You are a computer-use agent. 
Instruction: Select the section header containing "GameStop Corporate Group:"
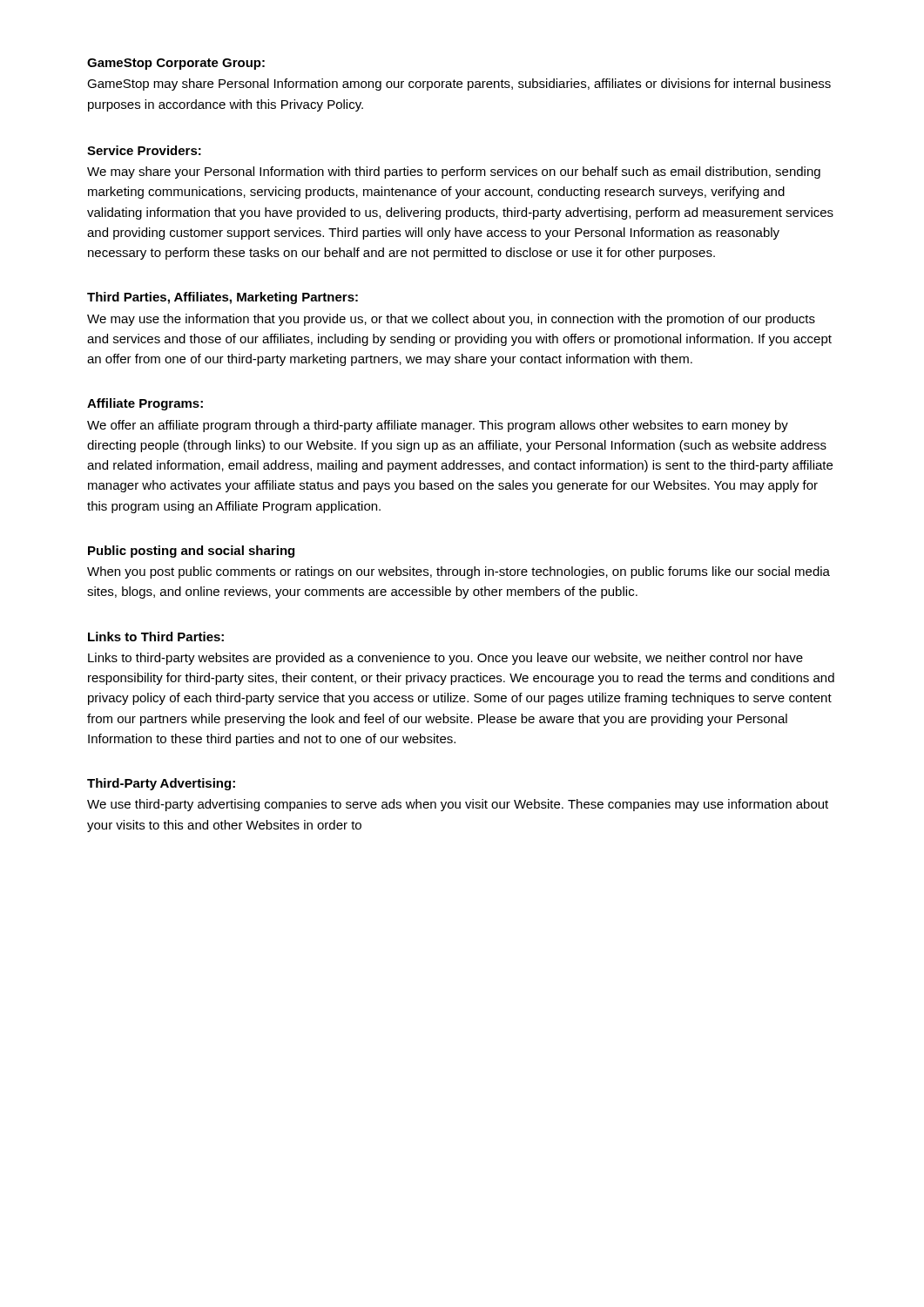pyautogui.click(x=176, y=62)
